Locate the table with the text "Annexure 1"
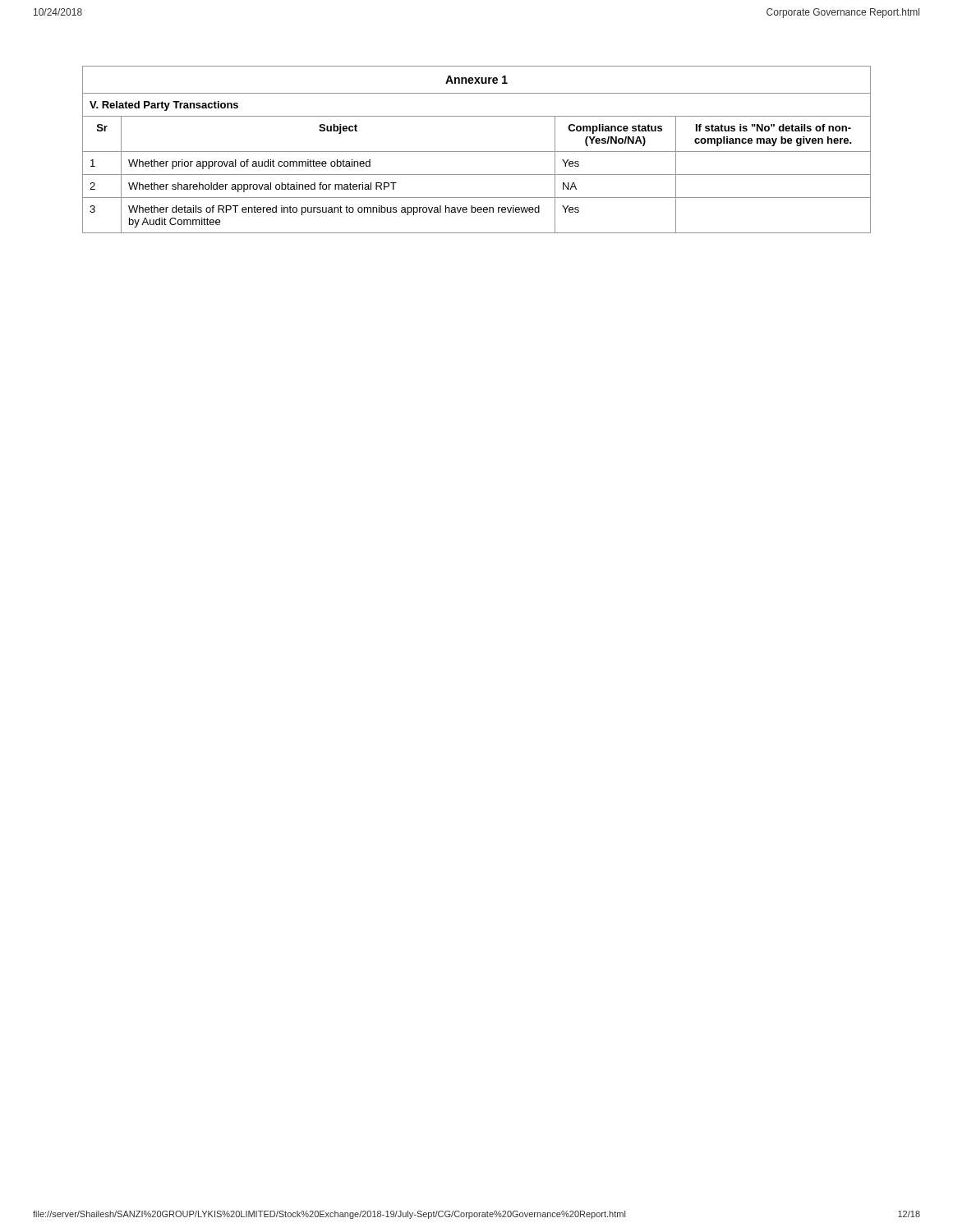 point(476,149)
